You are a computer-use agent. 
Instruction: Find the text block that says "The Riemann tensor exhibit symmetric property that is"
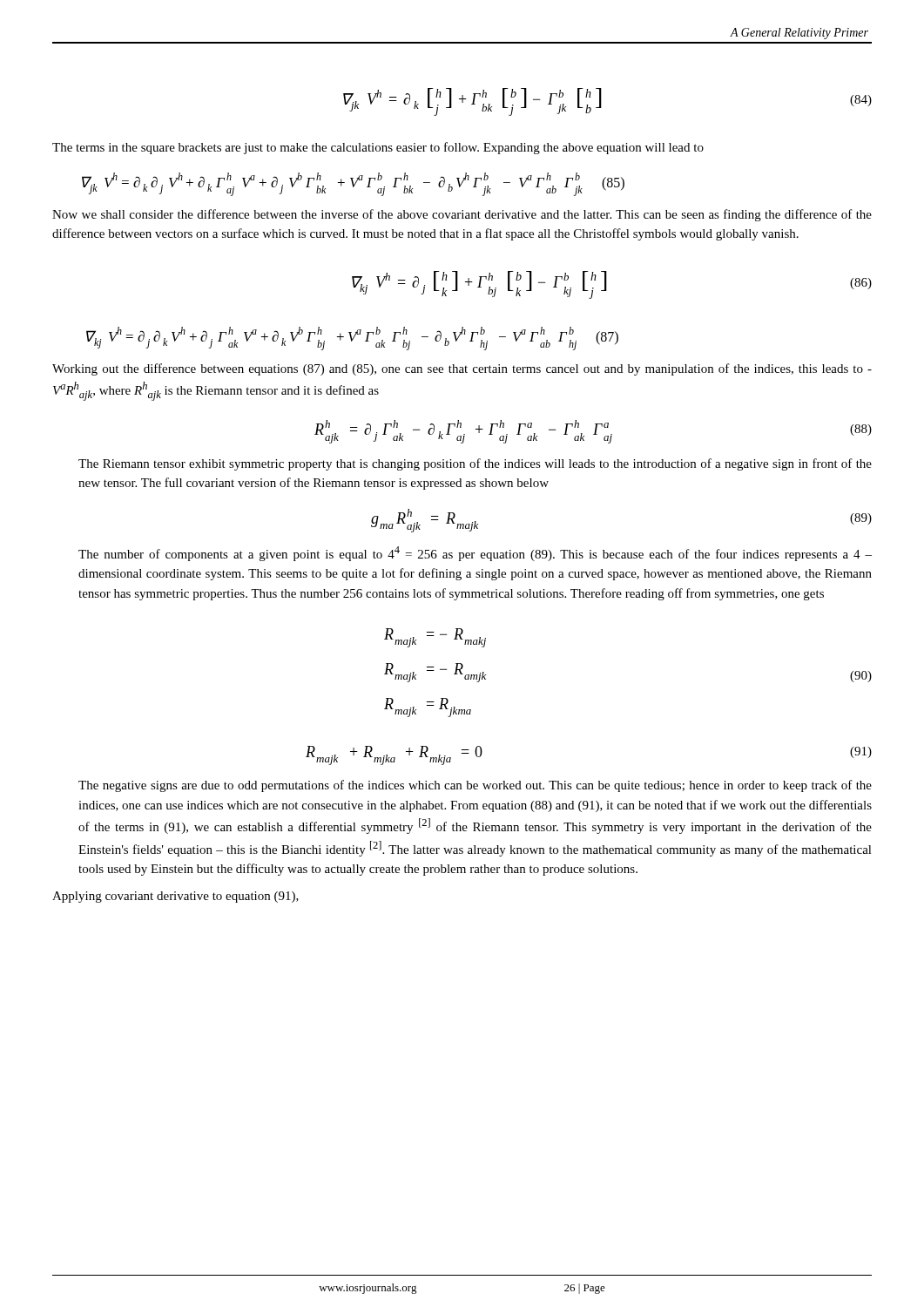tap(475, 473)
